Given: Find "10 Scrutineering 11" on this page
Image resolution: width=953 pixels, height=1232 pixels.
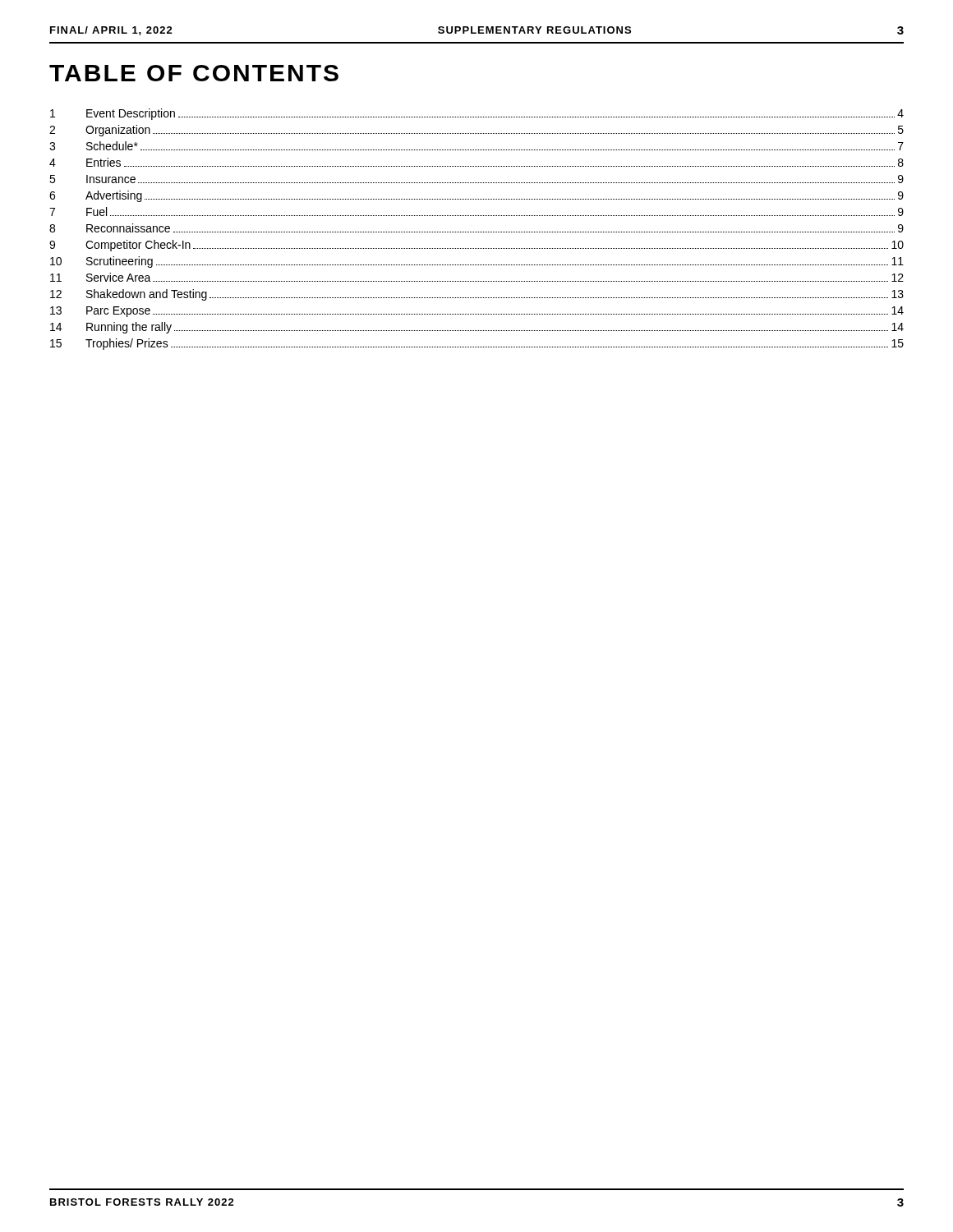Looking at the screenshot, I should [476, 261].
